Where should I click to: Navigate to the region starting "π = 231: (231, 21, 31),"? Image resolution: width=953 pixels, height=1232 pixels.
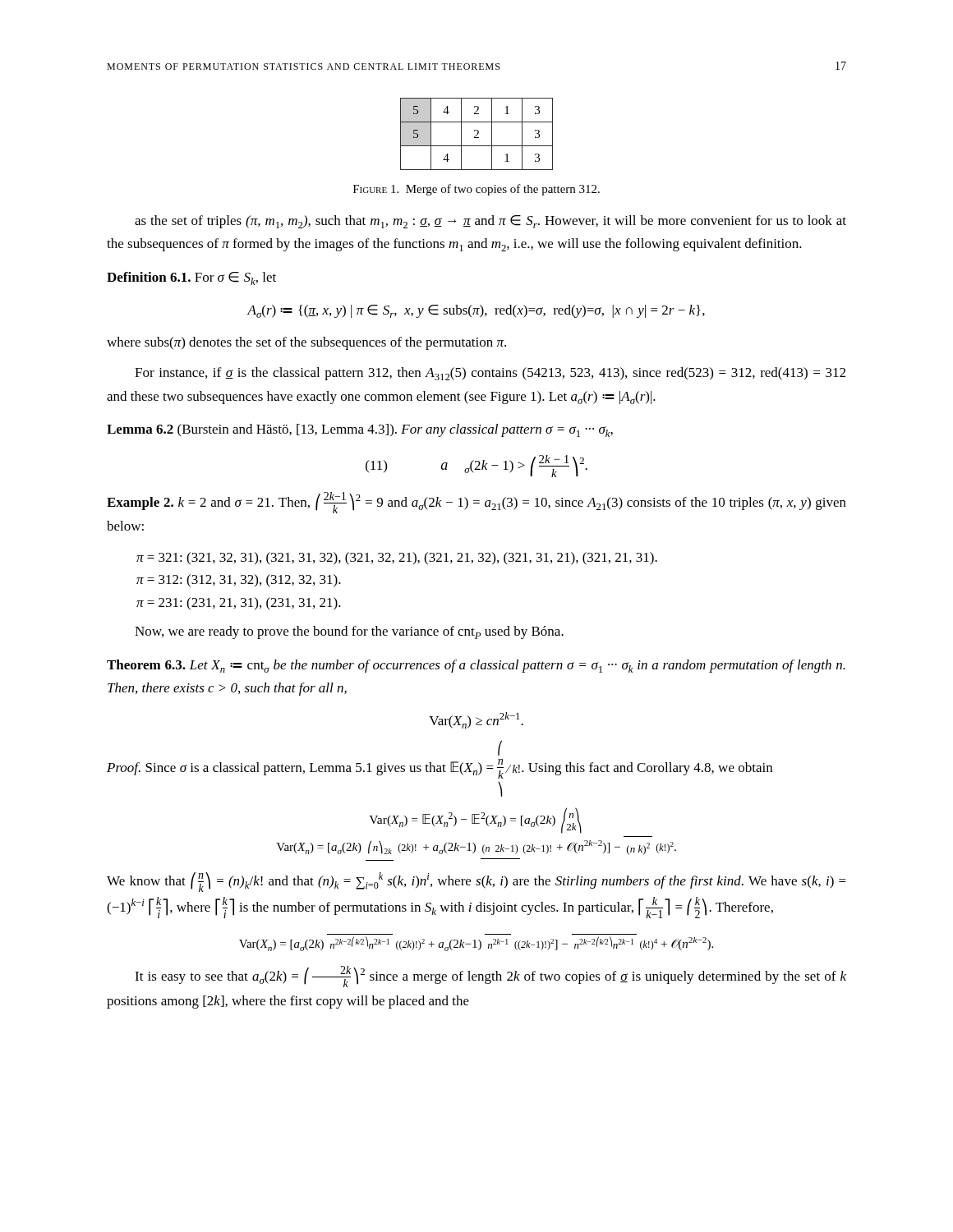[239, 602]
